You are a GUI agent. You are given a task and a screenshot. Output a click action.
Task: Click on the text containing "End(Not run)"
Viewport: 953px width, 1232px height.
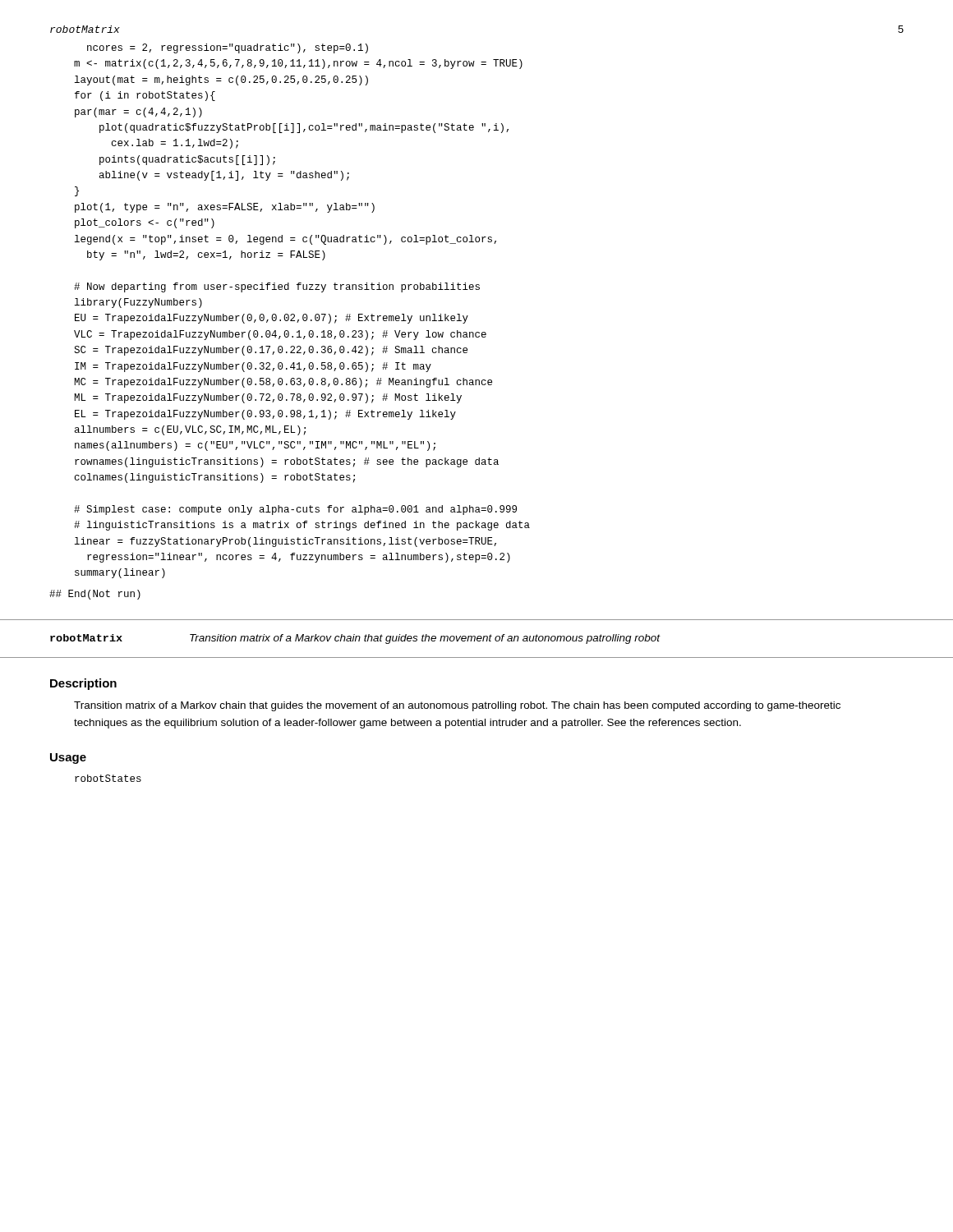pos(95,594)
